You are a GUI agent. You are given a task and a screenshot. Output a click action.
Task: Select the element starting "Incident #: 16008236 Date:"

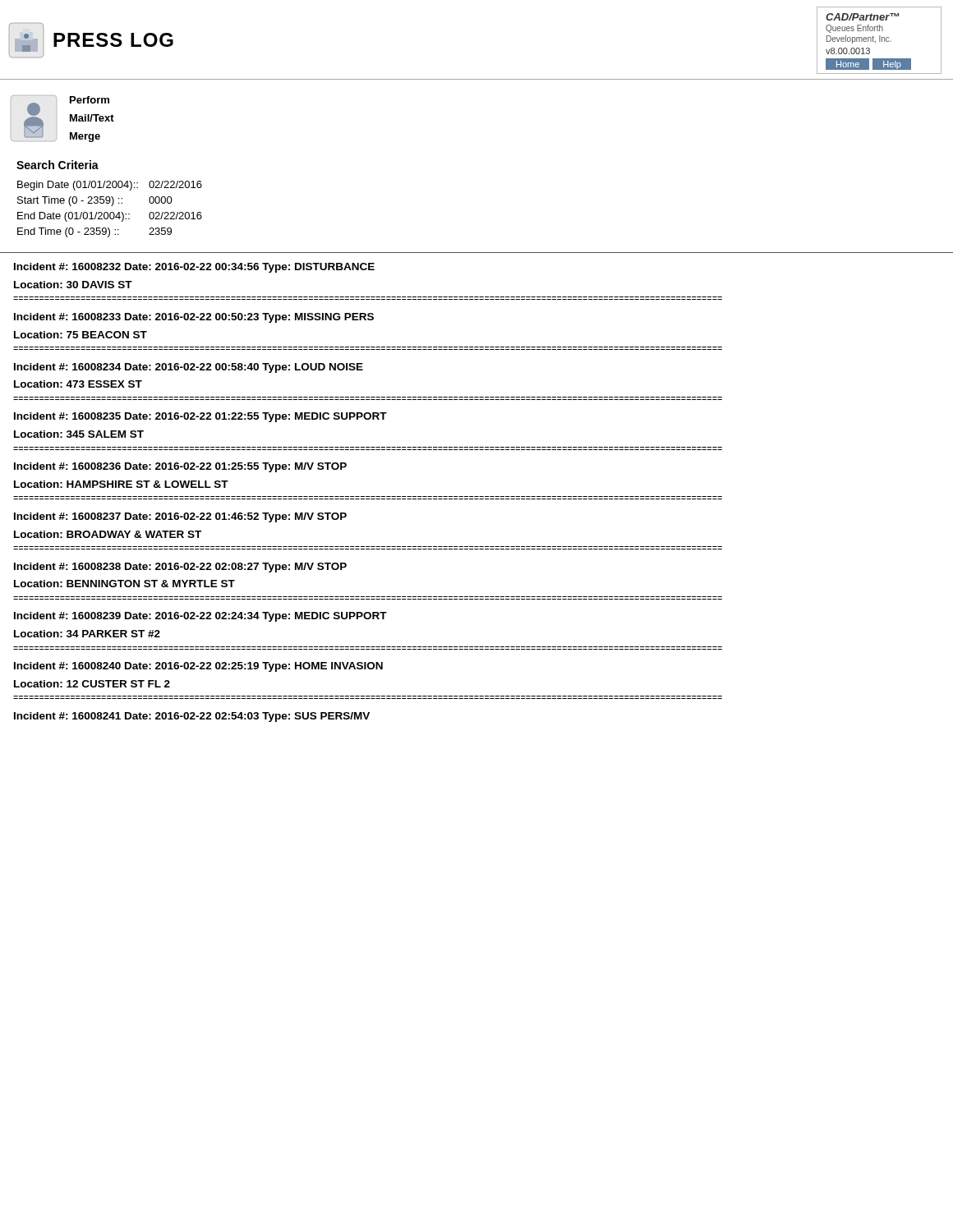tap(180, 475)
